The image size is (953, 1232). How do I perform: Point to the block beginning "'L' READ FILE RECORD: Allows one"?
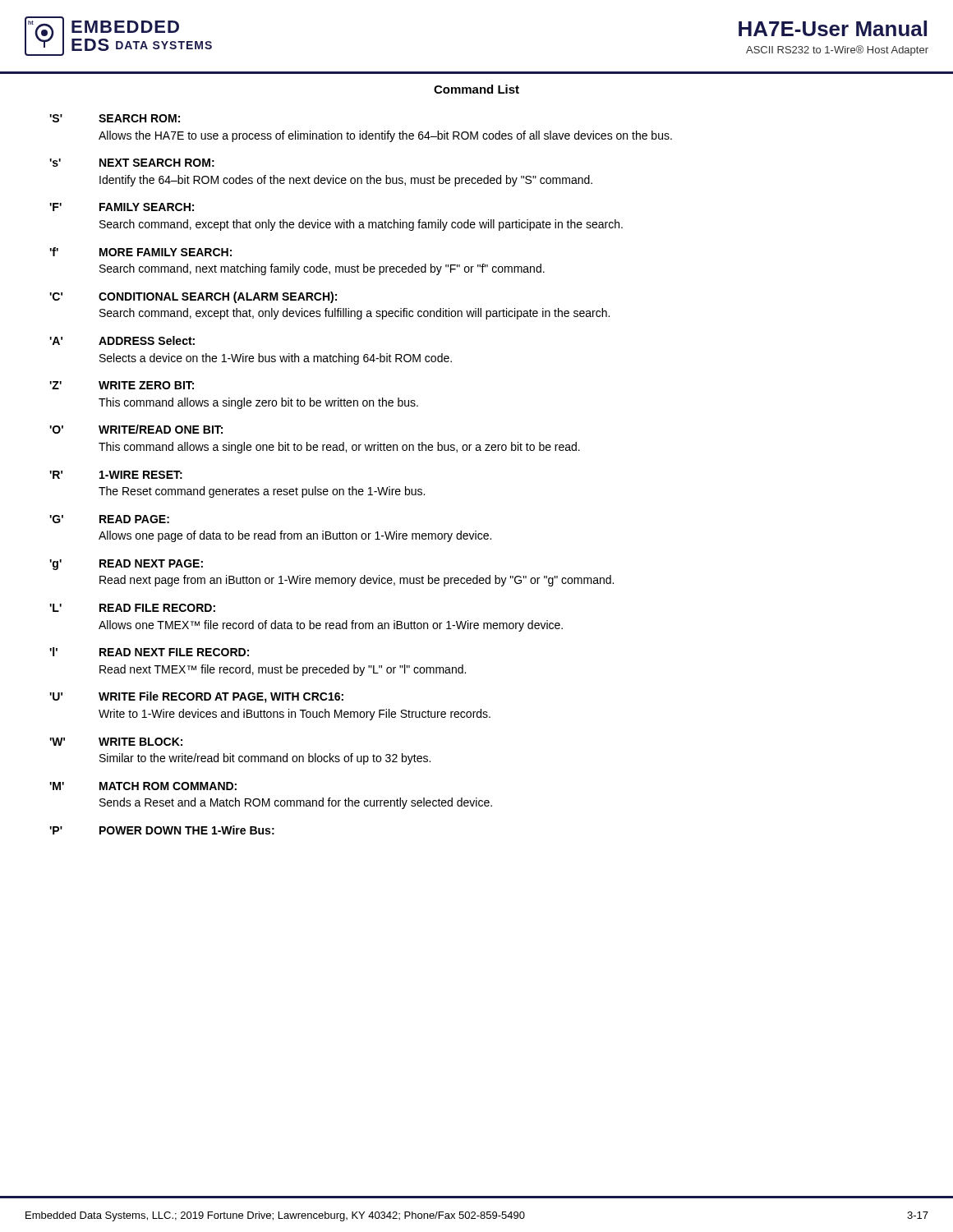pos(476,617)
